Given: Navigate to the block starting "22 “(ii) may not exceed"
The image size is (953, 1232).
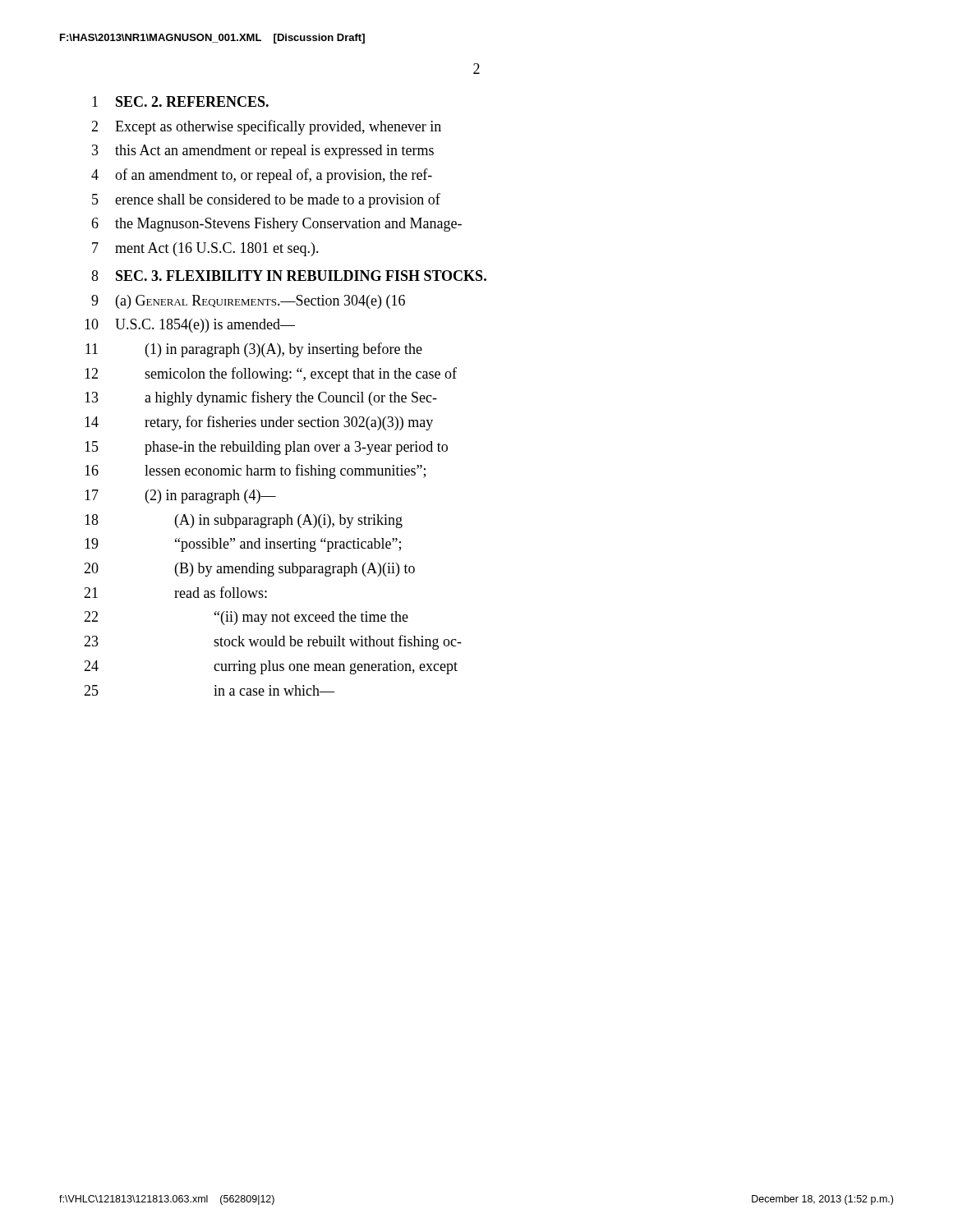Looking at the screenshot, I should [246, 618].
